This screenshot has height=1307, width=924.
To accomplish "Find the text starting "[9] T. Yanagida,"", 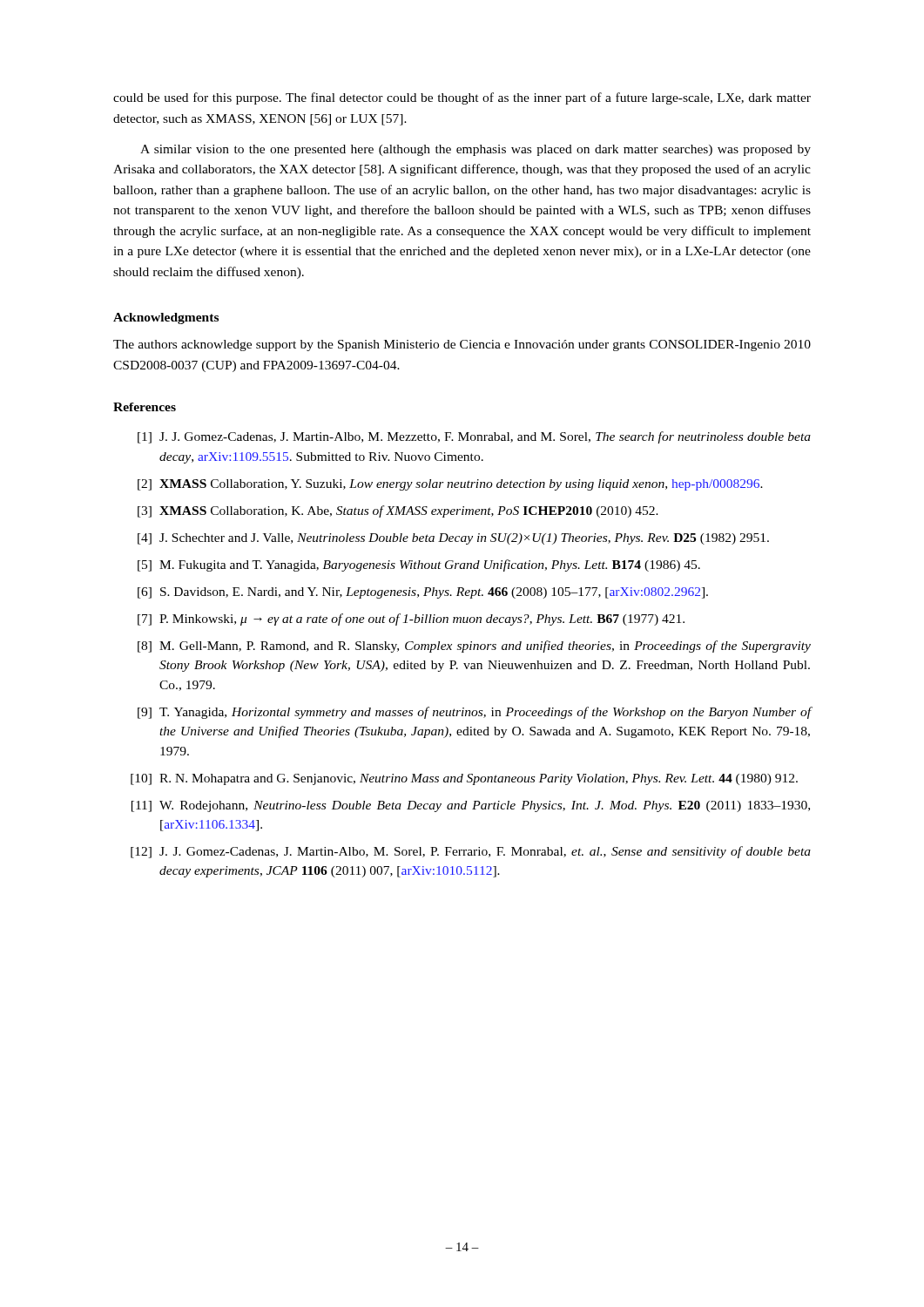I will pos(462,731).
